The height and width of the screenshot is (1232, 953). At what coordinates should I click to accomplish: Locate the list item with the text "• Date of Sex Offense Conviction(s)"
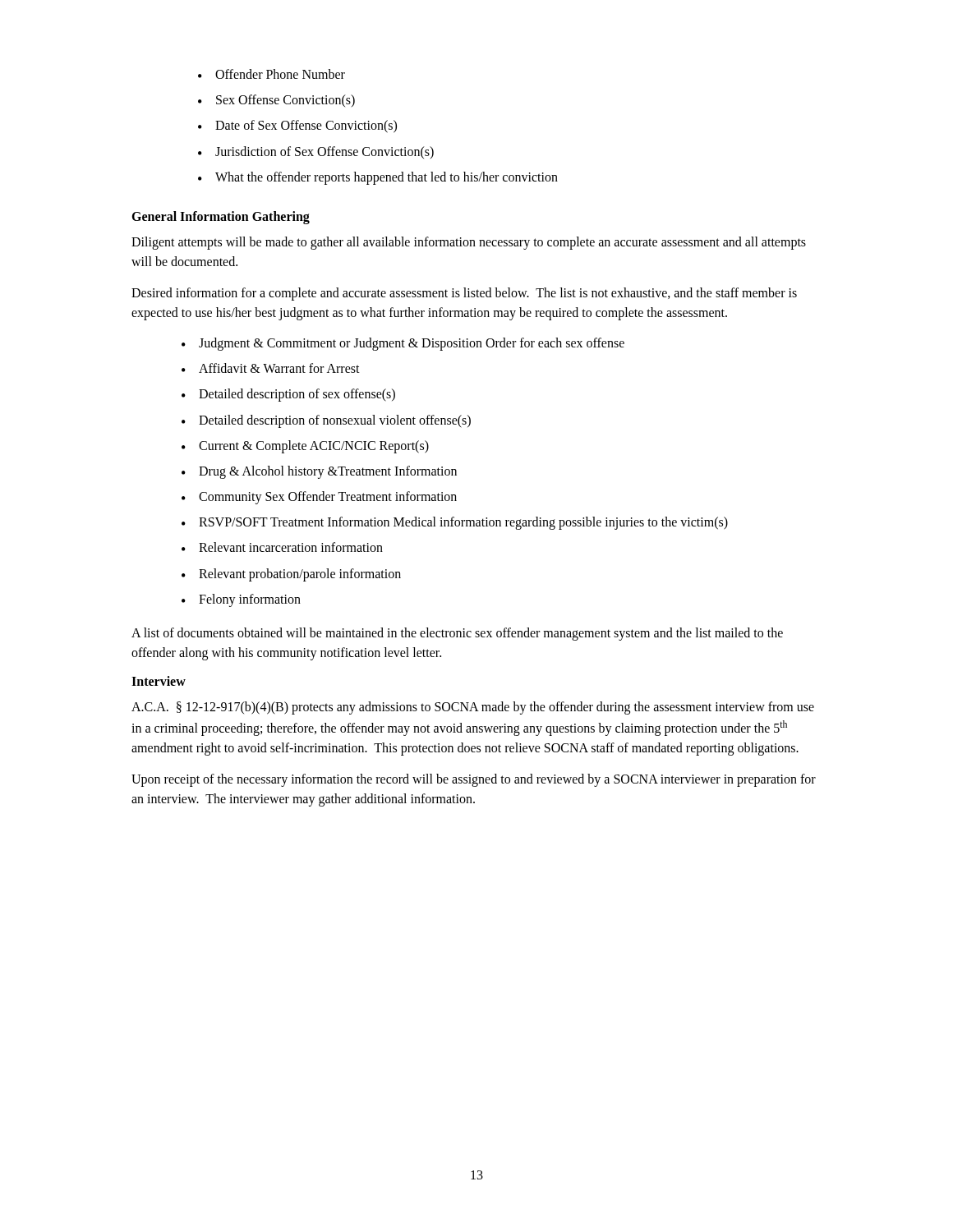click(297, 128)
